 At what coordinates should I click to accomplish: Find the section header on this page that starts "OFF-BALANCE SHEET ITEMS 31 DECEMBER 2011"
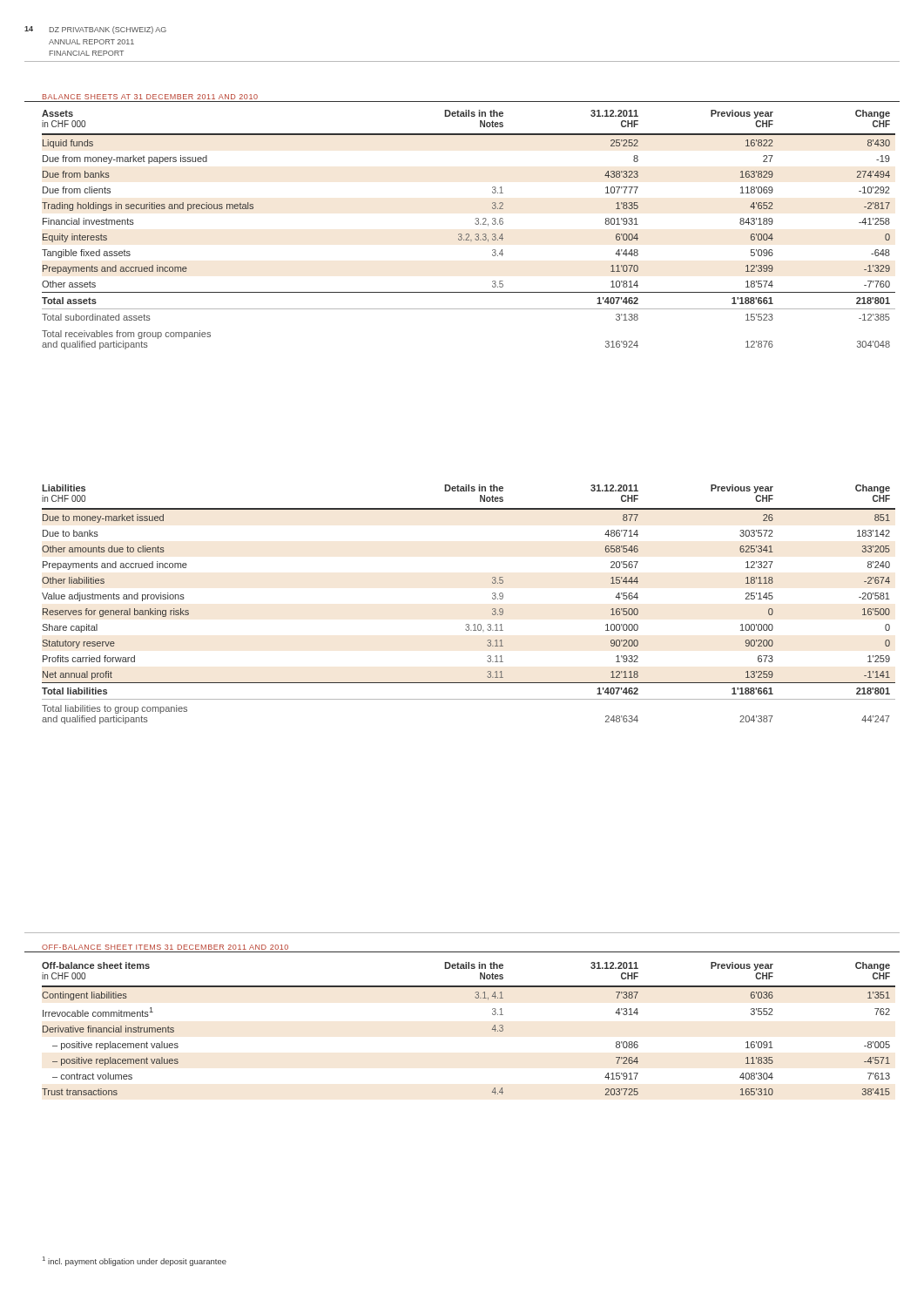point(165,947)
